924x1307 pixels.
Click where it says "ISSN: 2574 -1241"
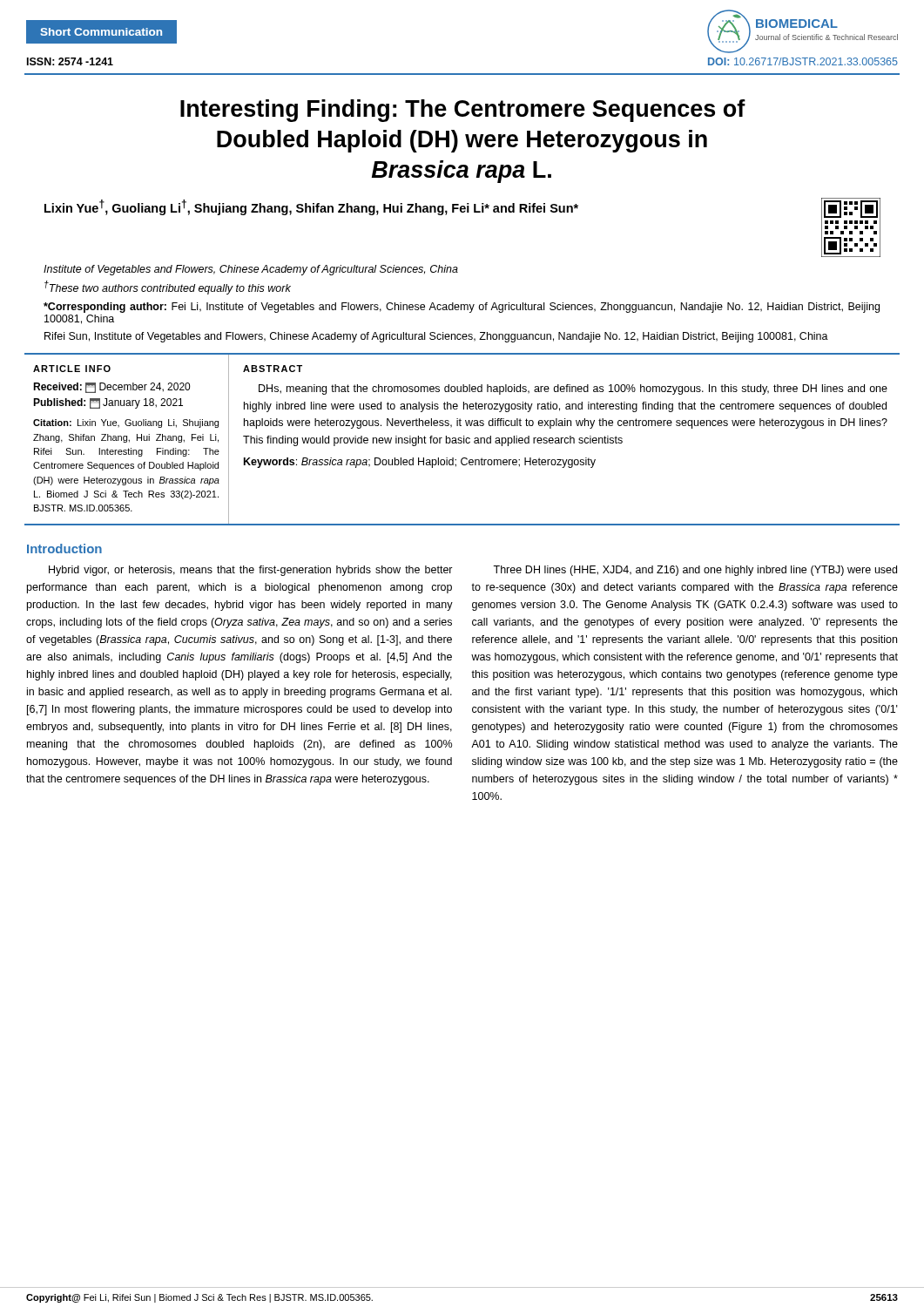[70, 62]
